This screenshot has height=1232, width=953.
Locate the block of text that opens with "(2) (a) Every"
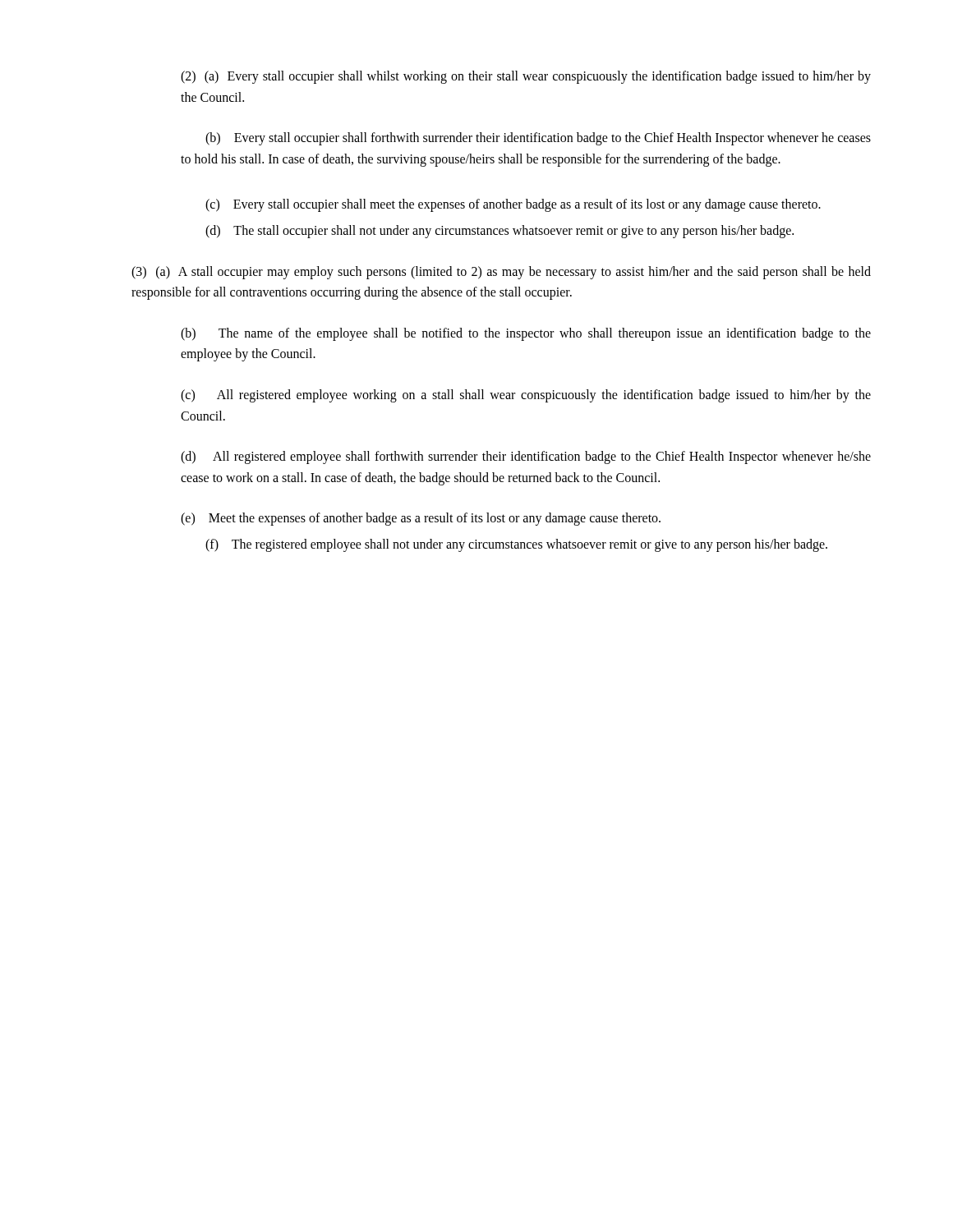coord(526,86)
